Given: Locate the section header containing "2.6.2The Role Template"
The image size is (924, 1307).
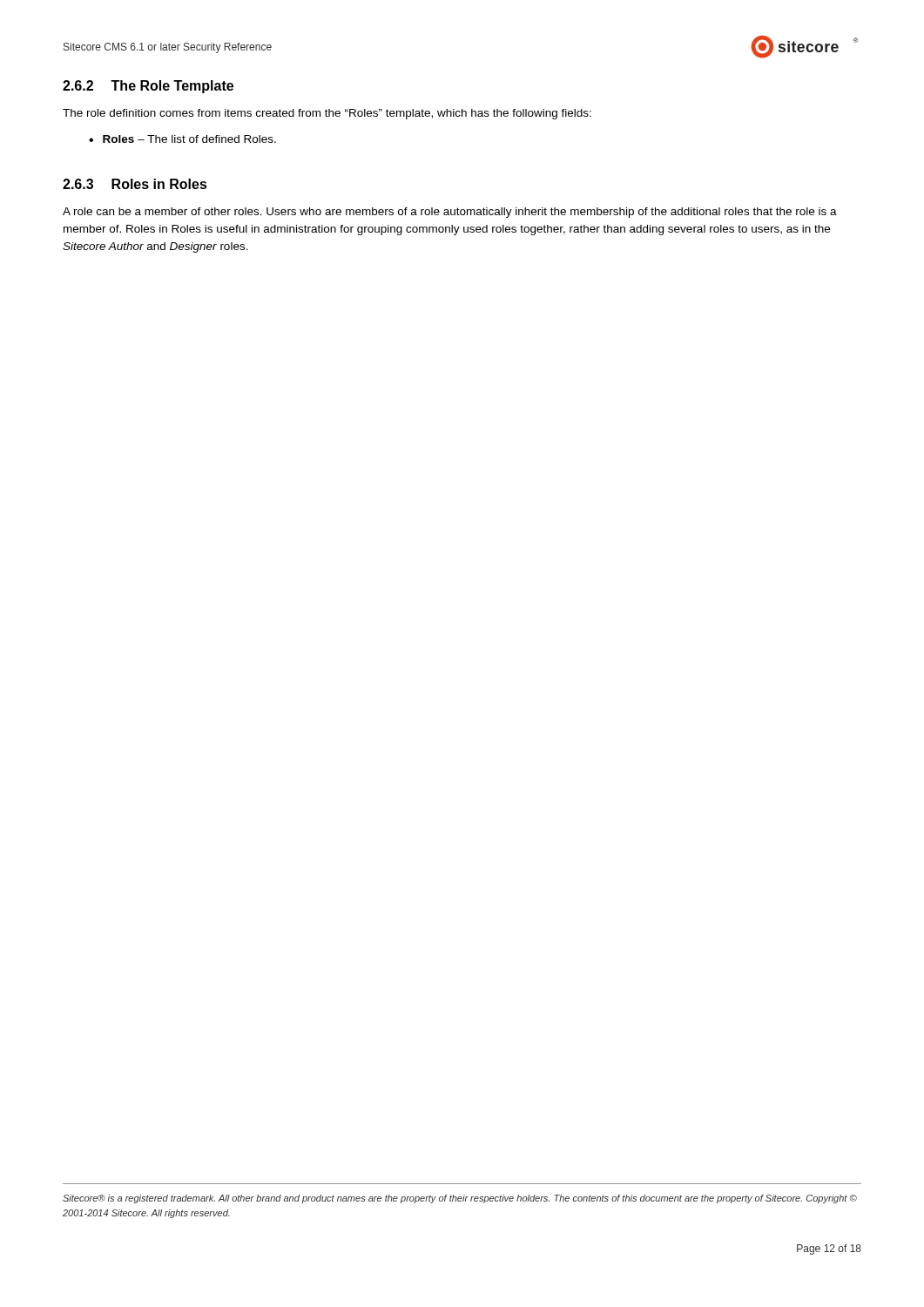Looking at the screenshot, I should (x=148, y=86).
